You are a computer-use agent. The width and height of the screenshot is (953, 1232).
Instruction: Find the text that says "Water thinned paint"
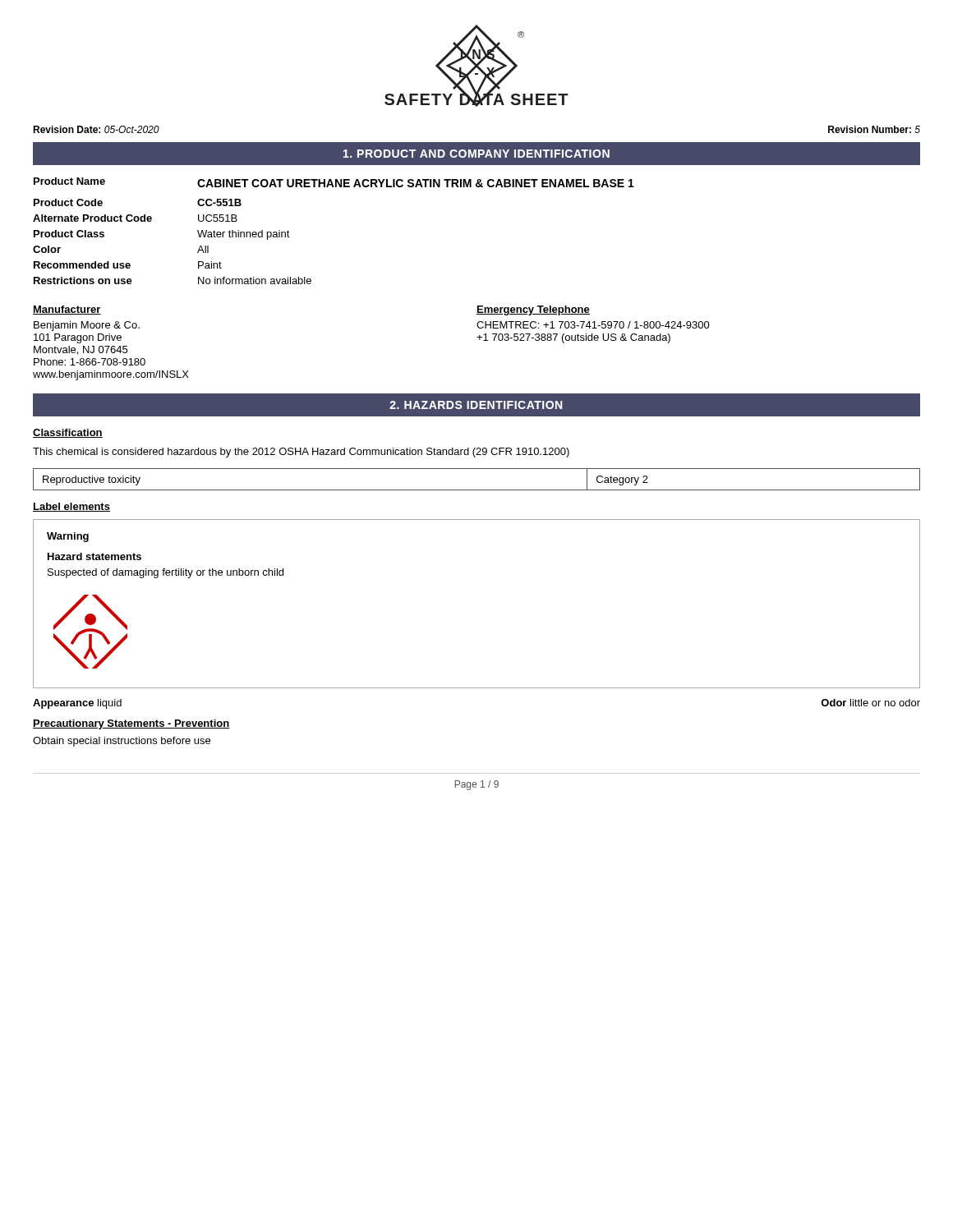click(243, 234)
